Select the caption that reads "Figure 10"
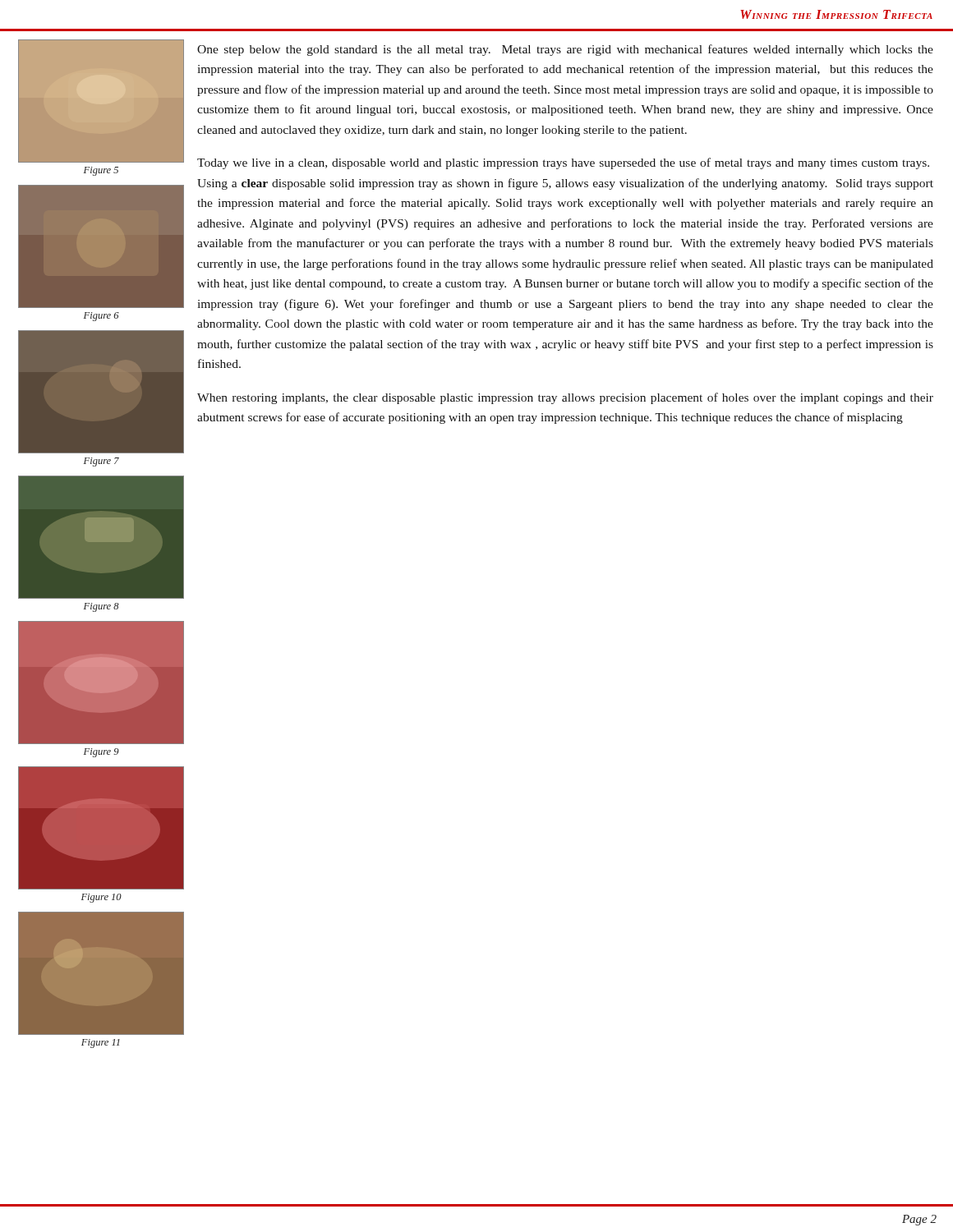This screenshot has height=1232, width=953. click(101, 897)
